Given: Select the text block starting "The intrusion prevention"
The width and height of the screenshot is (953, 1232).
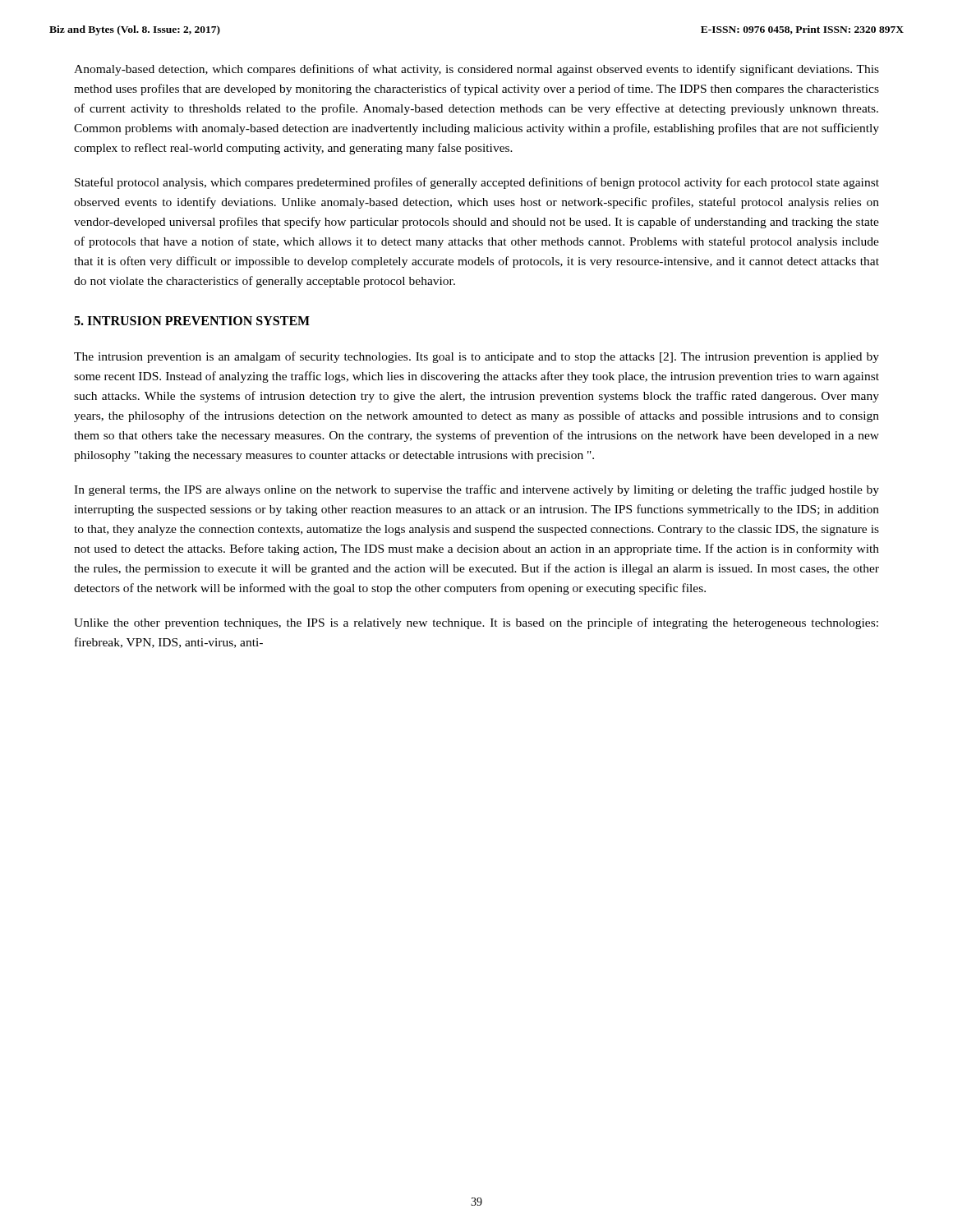Looking at the screenshot, I should [476, 406].
